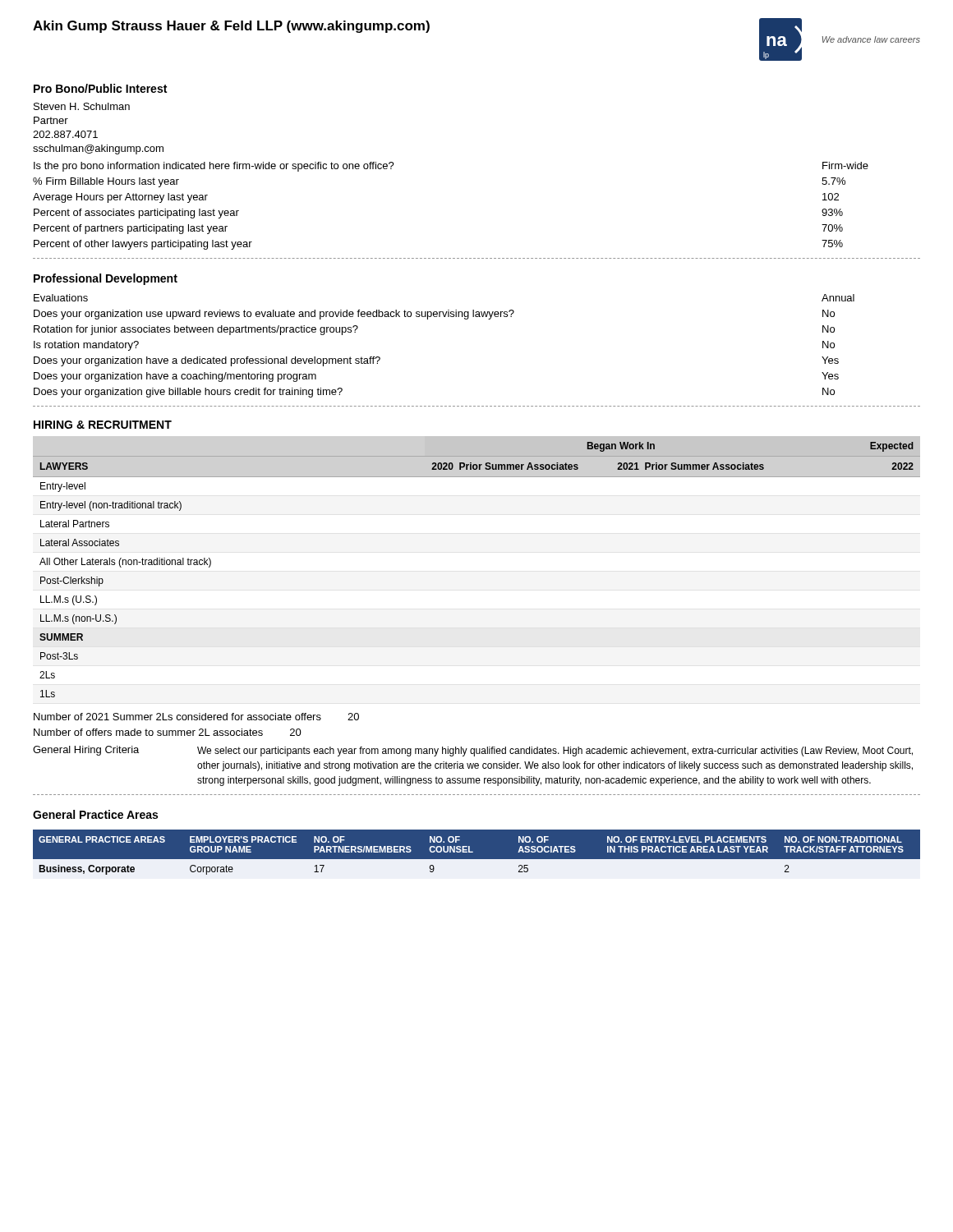The height and width of the screenshot is (1232, 953).
Task: Select the text block containing "Percent of other lawyers participating"
Action: [144, 244]
